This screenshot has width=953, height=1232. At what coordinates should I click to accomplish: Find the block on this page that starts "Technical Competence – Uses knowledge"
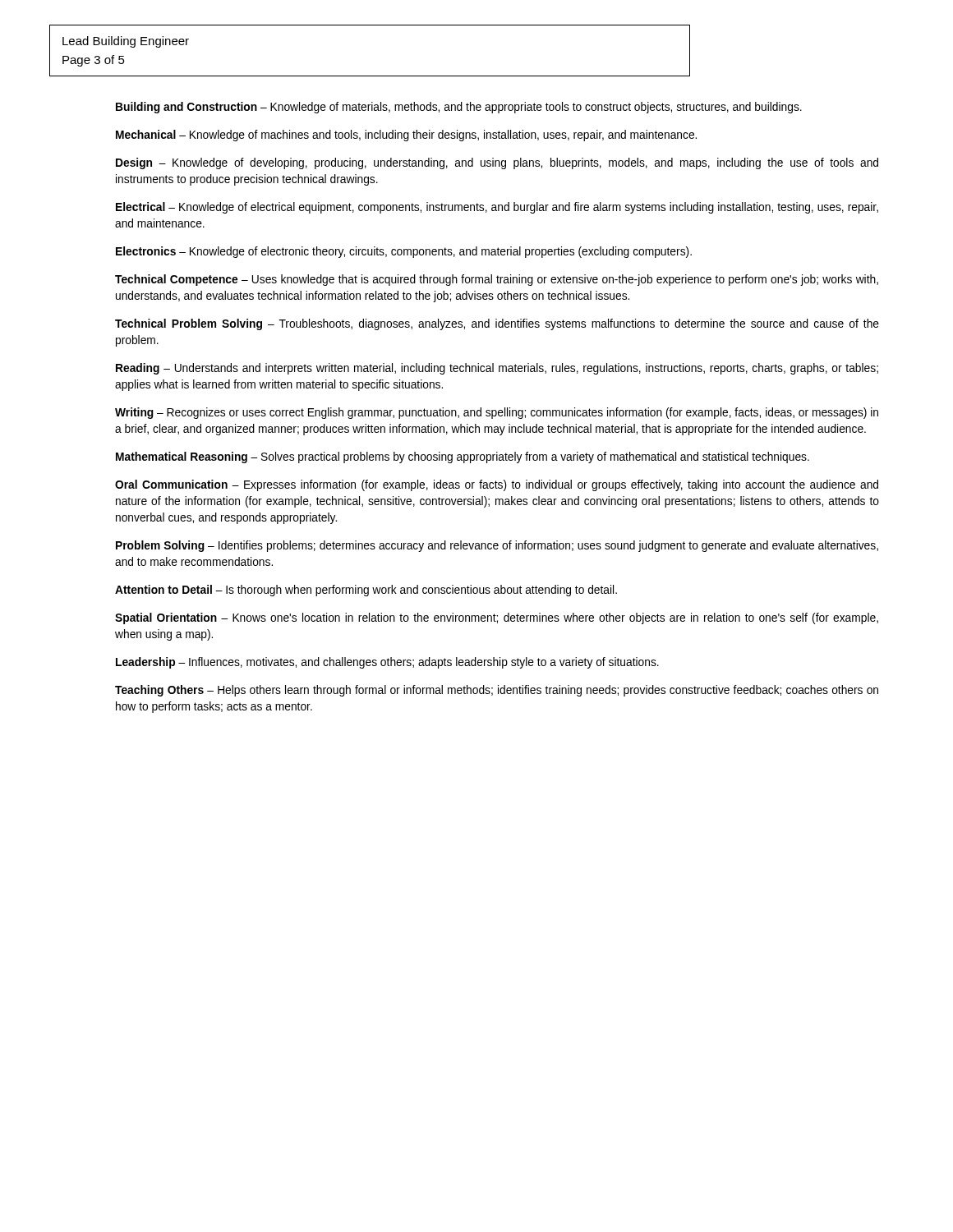tap(497, 288)
